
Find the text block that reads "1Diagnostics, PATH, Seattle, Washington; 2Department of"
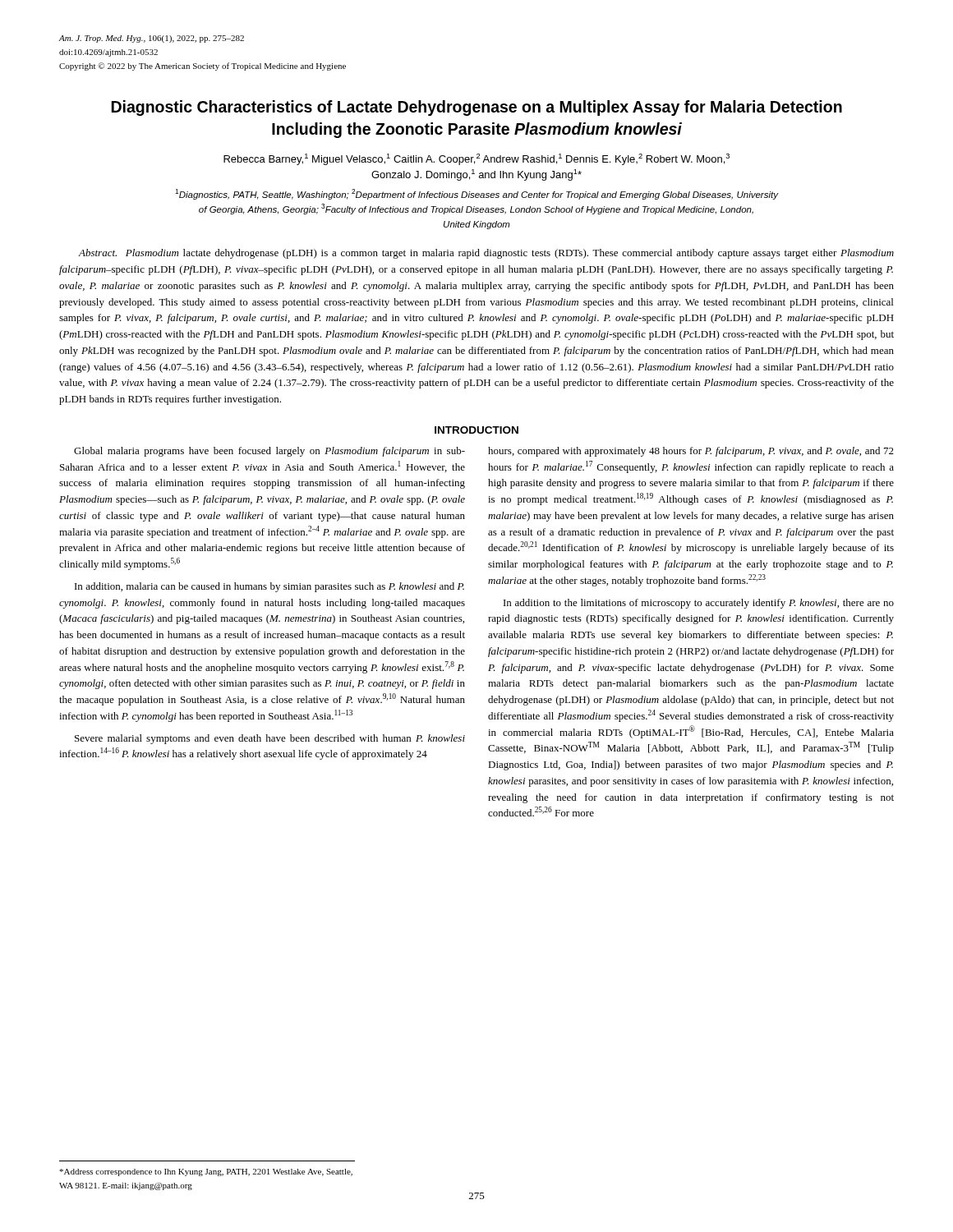pos(476,209)
